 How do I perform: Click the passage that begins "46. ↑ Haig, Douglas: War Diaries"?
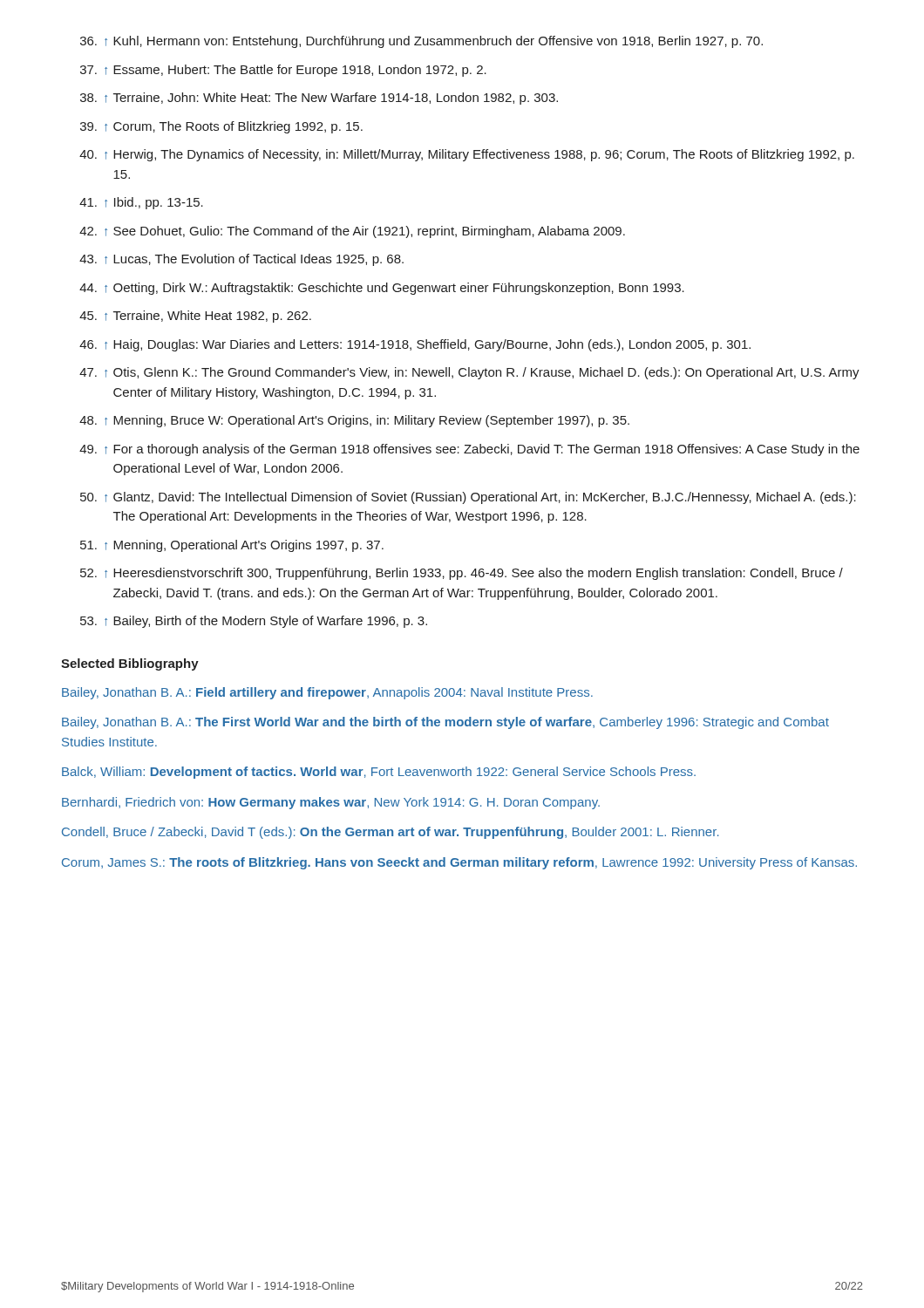click(462, 344)
